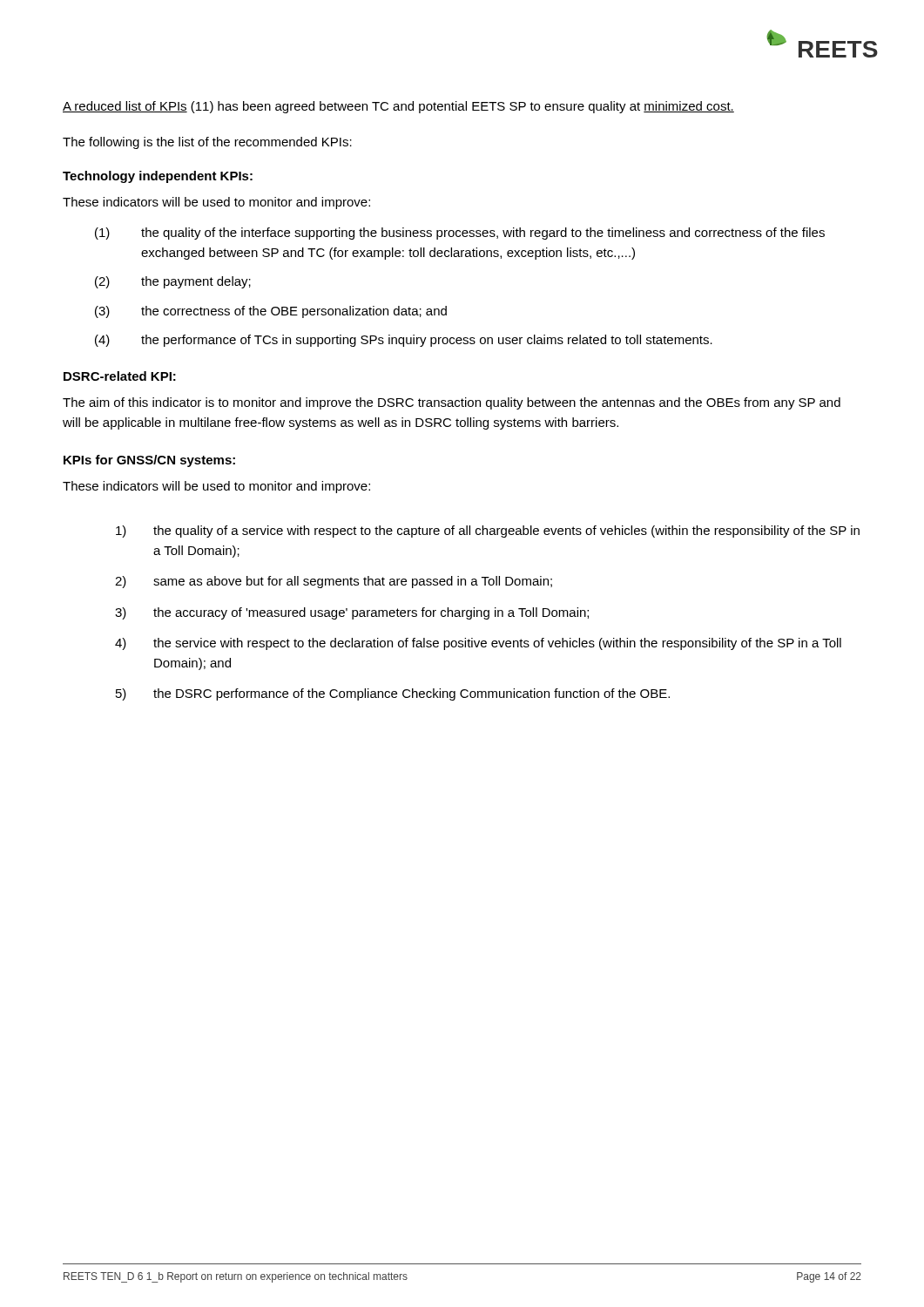Screen dimensions: 1307x924
Task: Find the section header containing "KPIs for GNSS/CN systems:"
Action: (x=149, y=459)
